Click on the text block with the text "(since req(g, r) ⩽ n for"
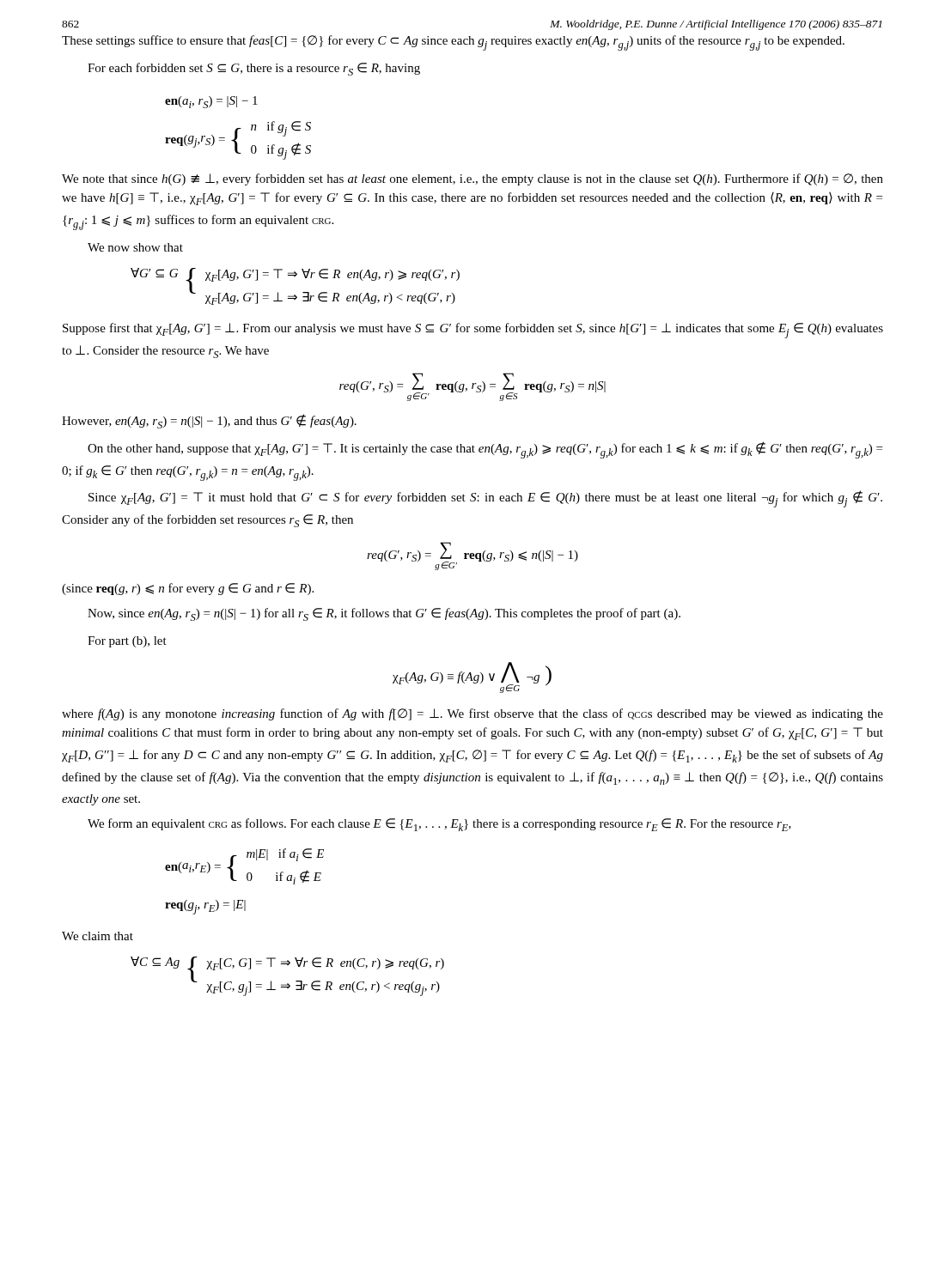 pos(472,615)
